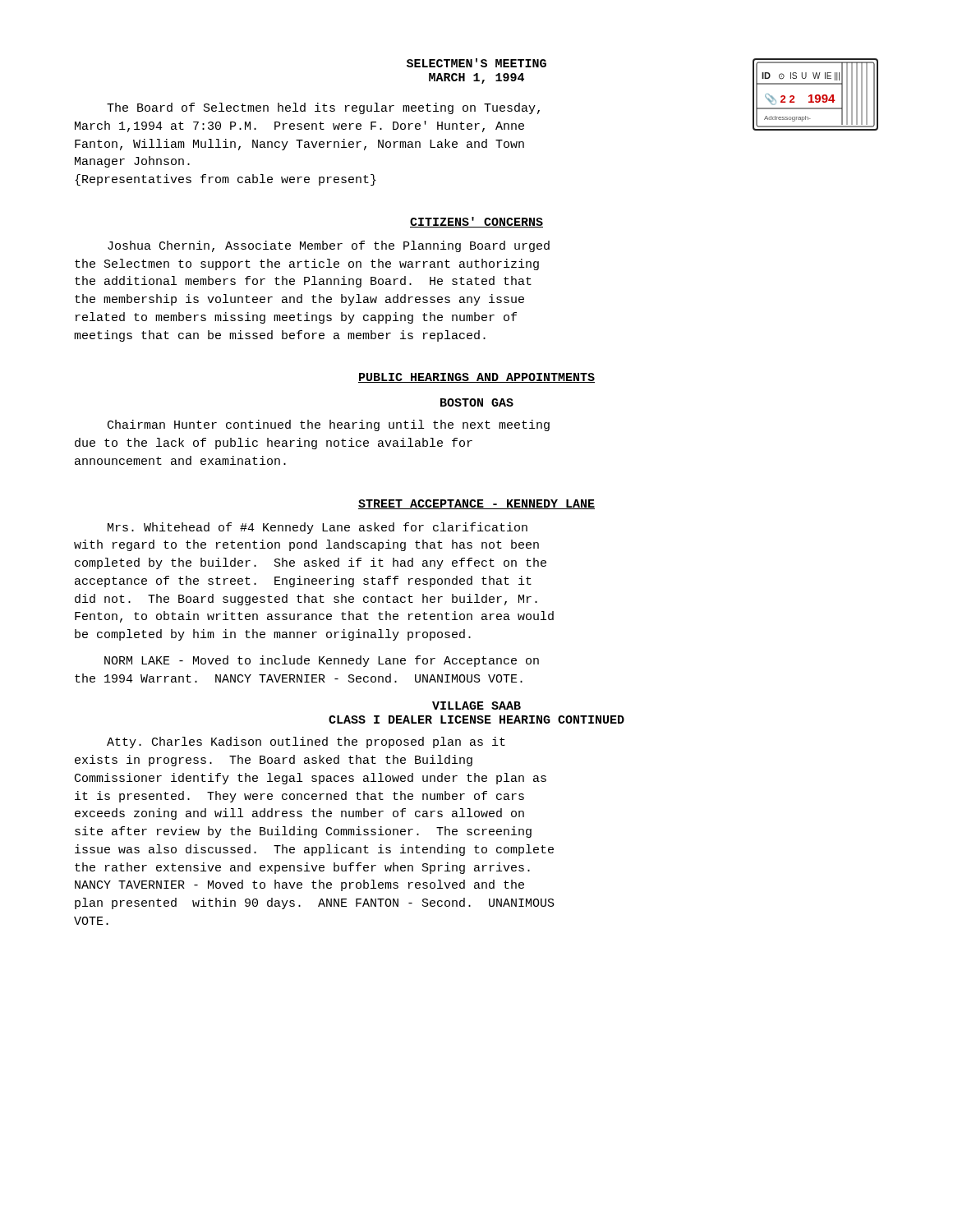The width and height of the screenshot is (953, 1232).
Task: Navigate to the passage starting "The Board of Selectmen held its"
Action: (x=309, y=145)
